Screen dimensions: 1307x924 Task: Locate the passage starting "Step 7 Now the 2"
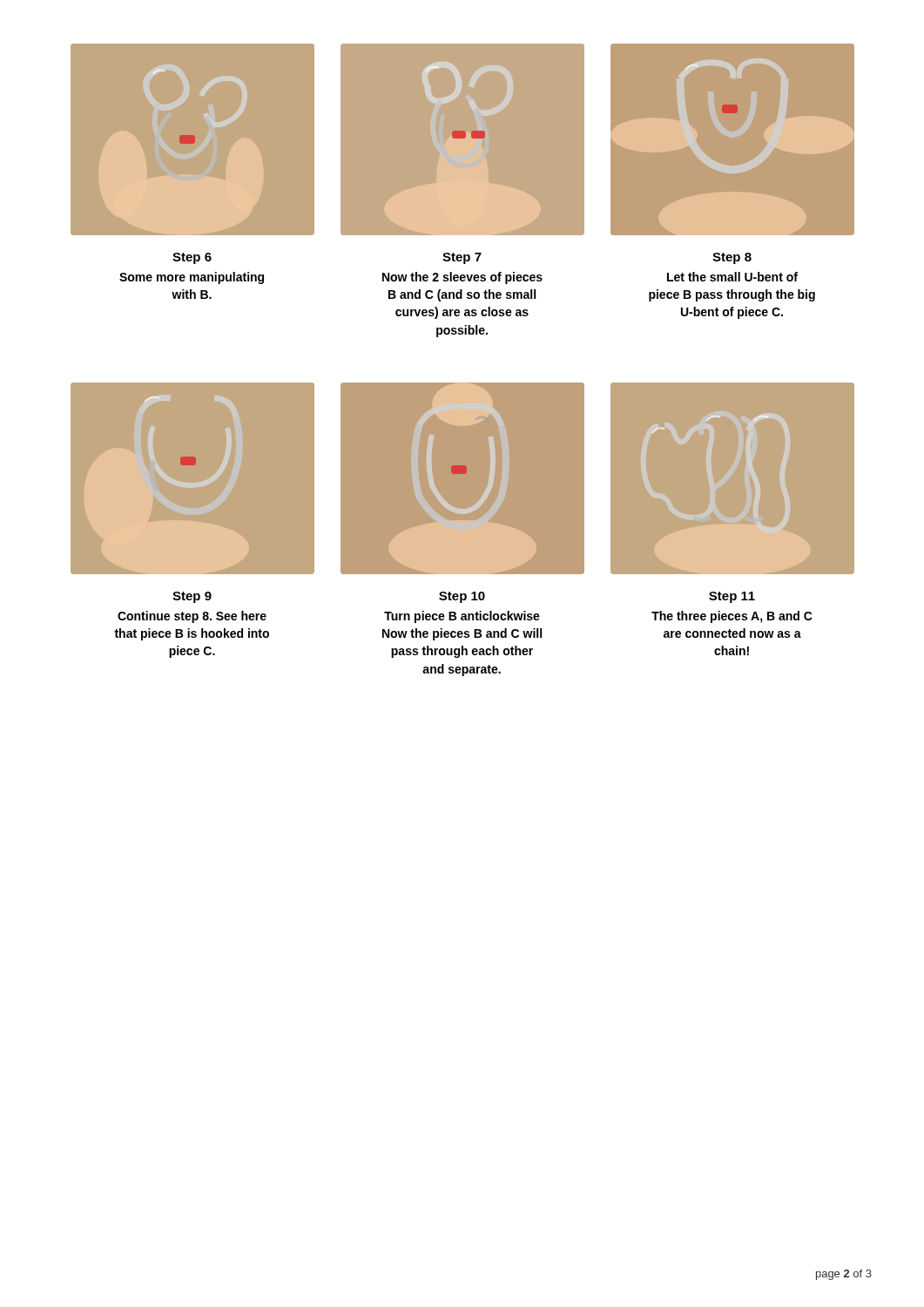click(x=462, y=293)
